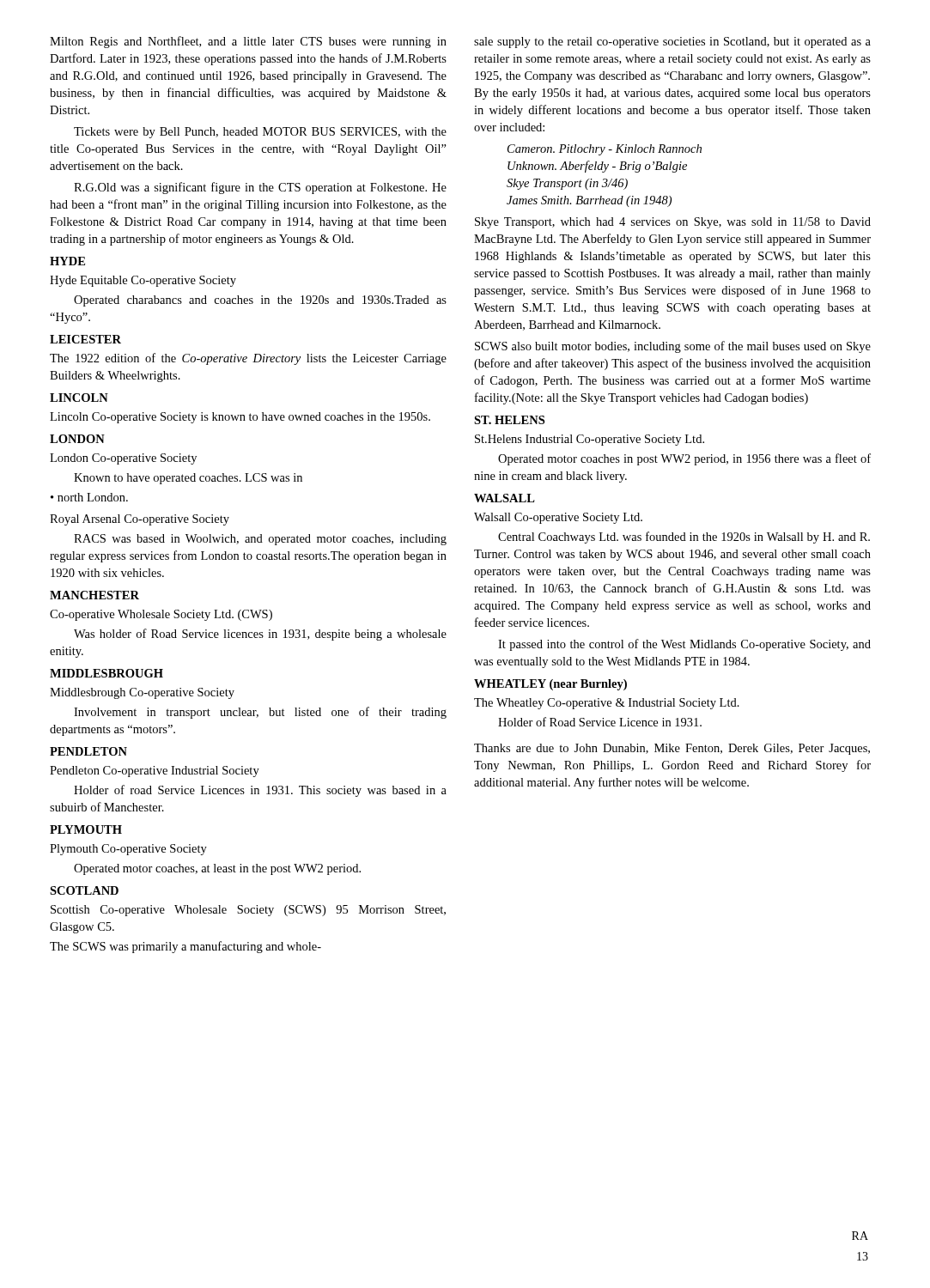
Task: Point to the passage starting "Holder of road Service Licences in"
Action: (248, 799)
